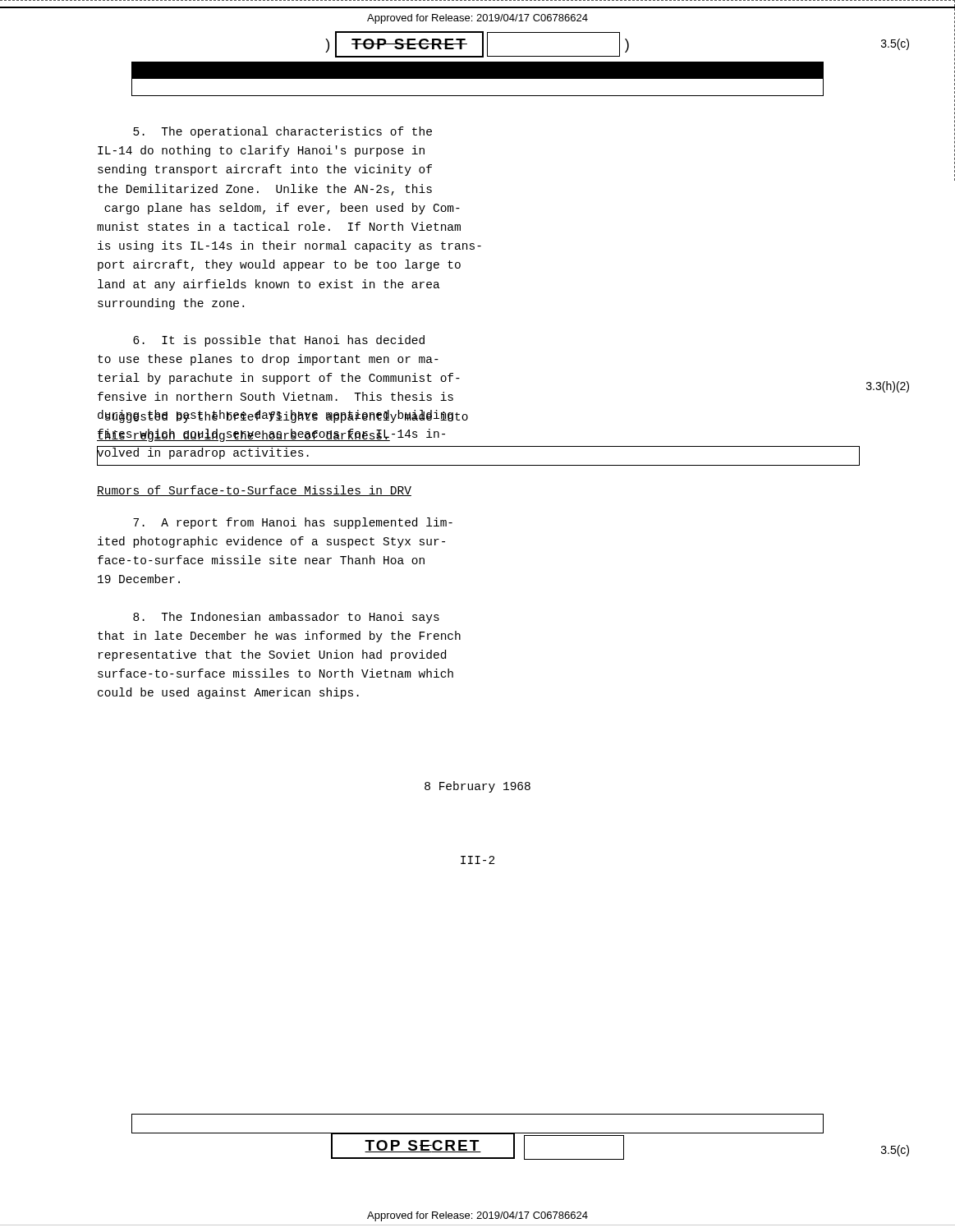Click the passage that begins "A report from Hanoi has"
This screenshot has height=1232, width=955.
(276, 552)
